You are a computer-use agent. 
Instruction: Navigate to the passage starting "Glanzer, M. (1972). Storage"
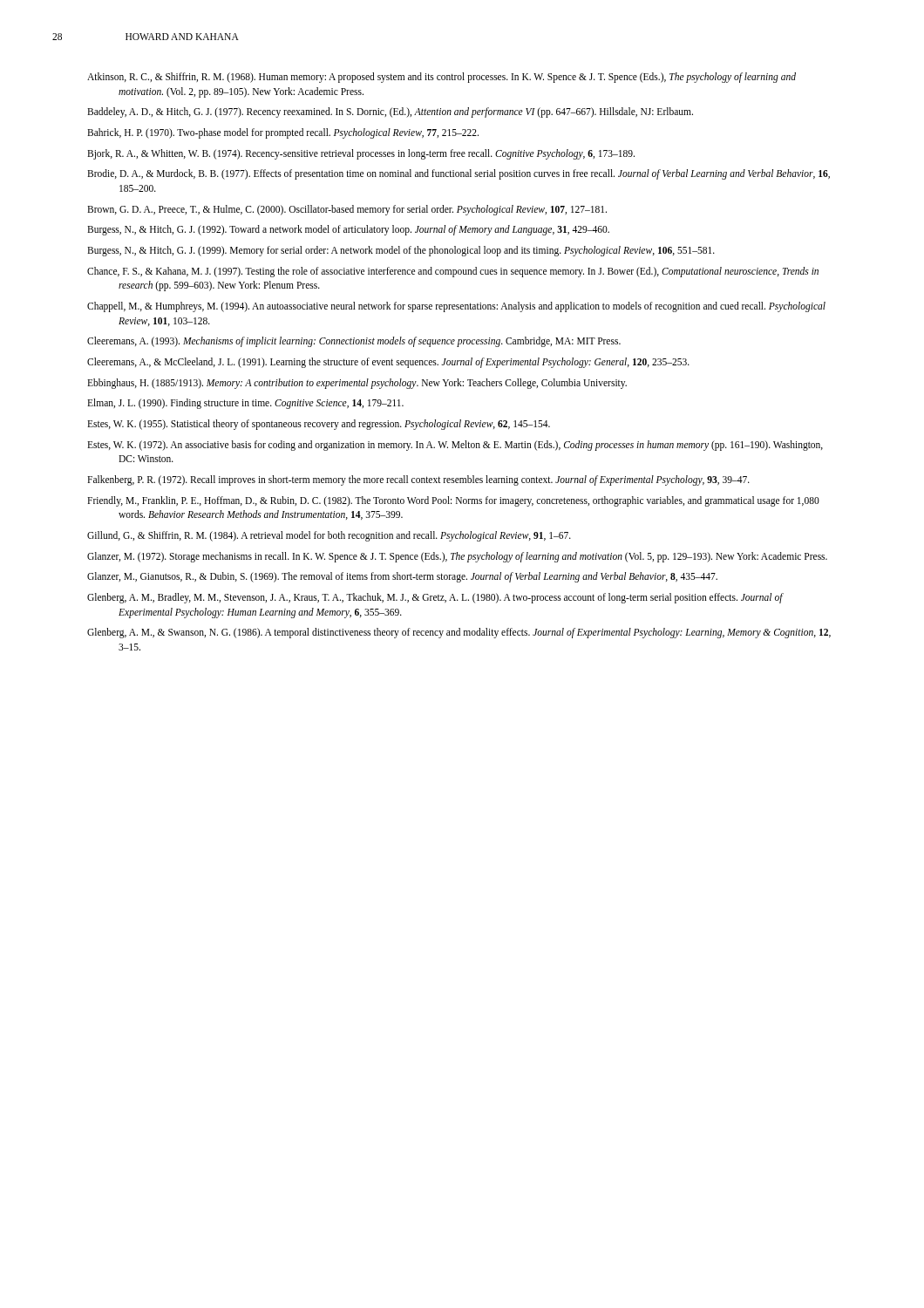click(x=457, y=556)
